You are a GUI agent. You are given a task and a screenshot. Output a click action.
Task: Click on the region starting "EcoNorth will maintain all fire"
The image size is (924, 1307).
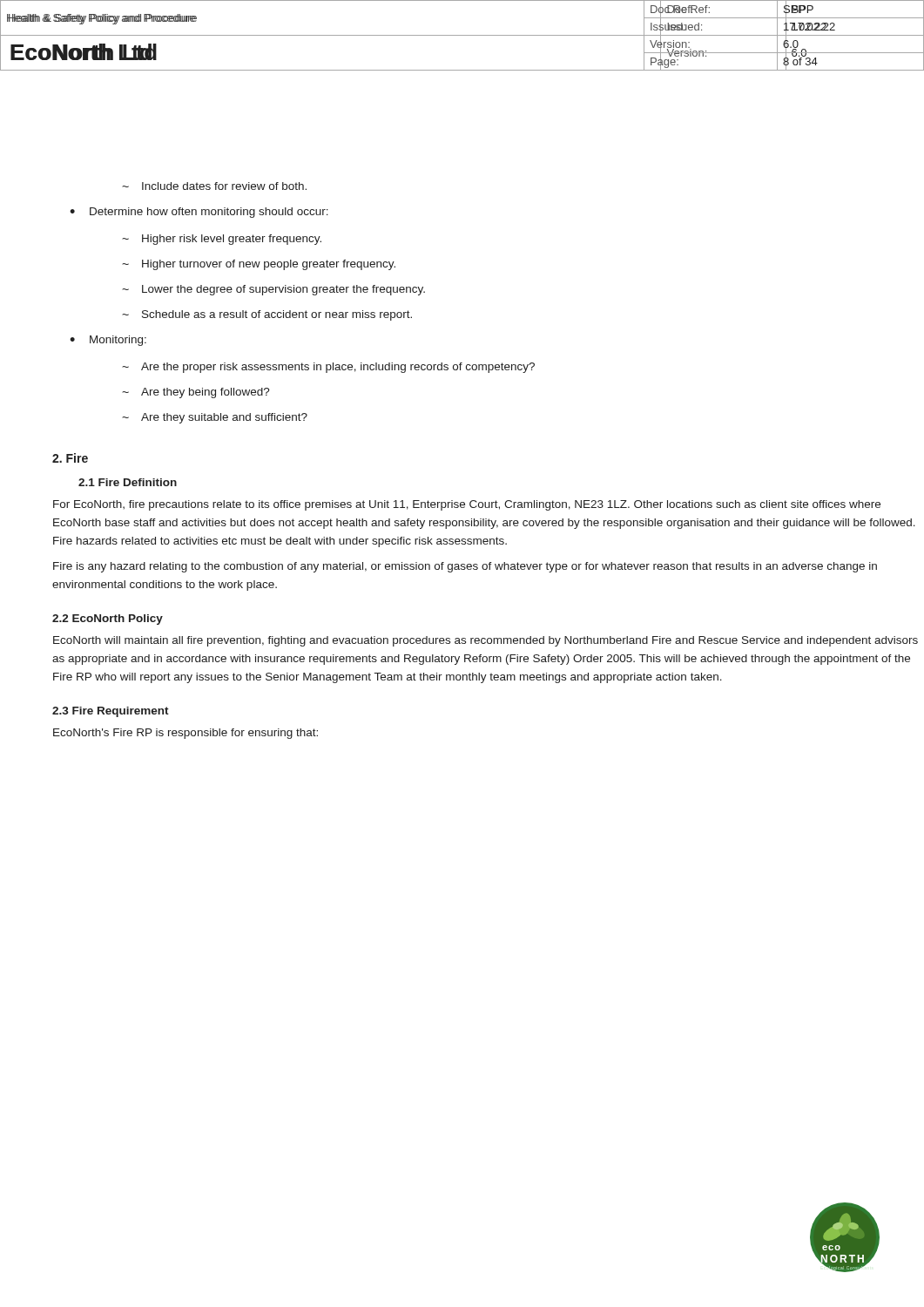coord(485,658)
